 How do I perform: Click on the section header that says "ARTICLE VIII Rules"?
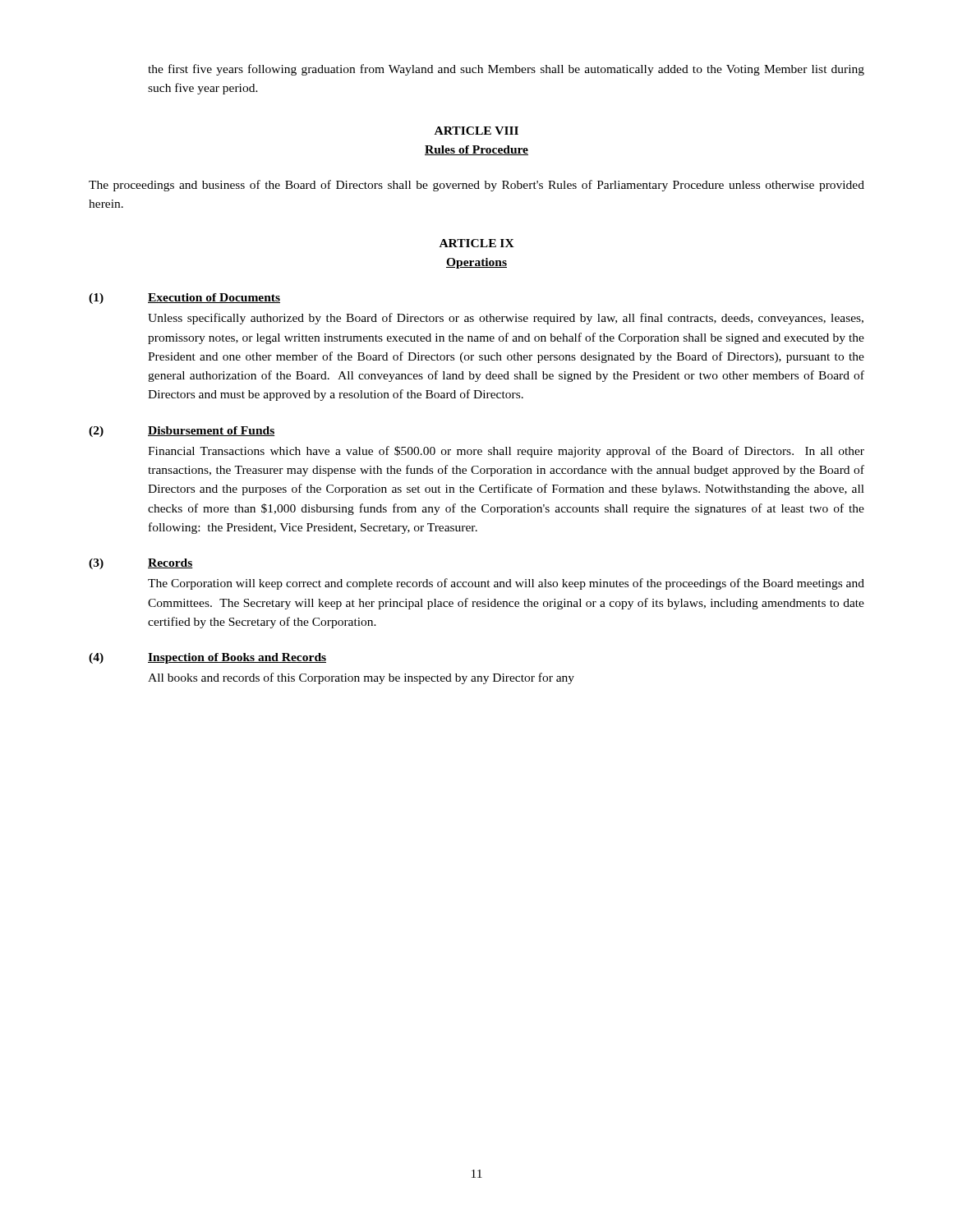(x=476, y=139)
